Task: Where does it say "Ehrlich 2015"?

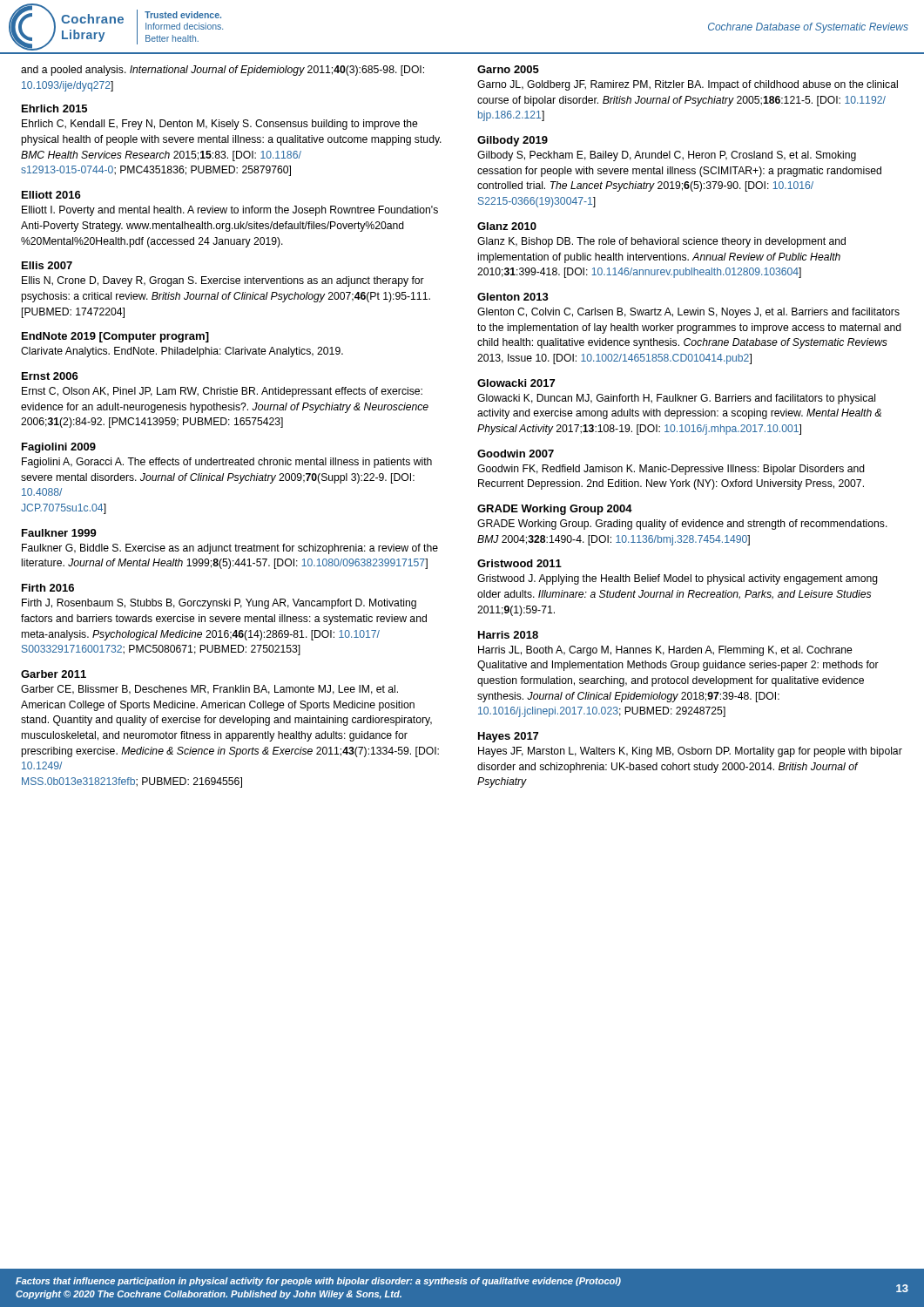Action: pyautogui.click(x=54, y=109)
